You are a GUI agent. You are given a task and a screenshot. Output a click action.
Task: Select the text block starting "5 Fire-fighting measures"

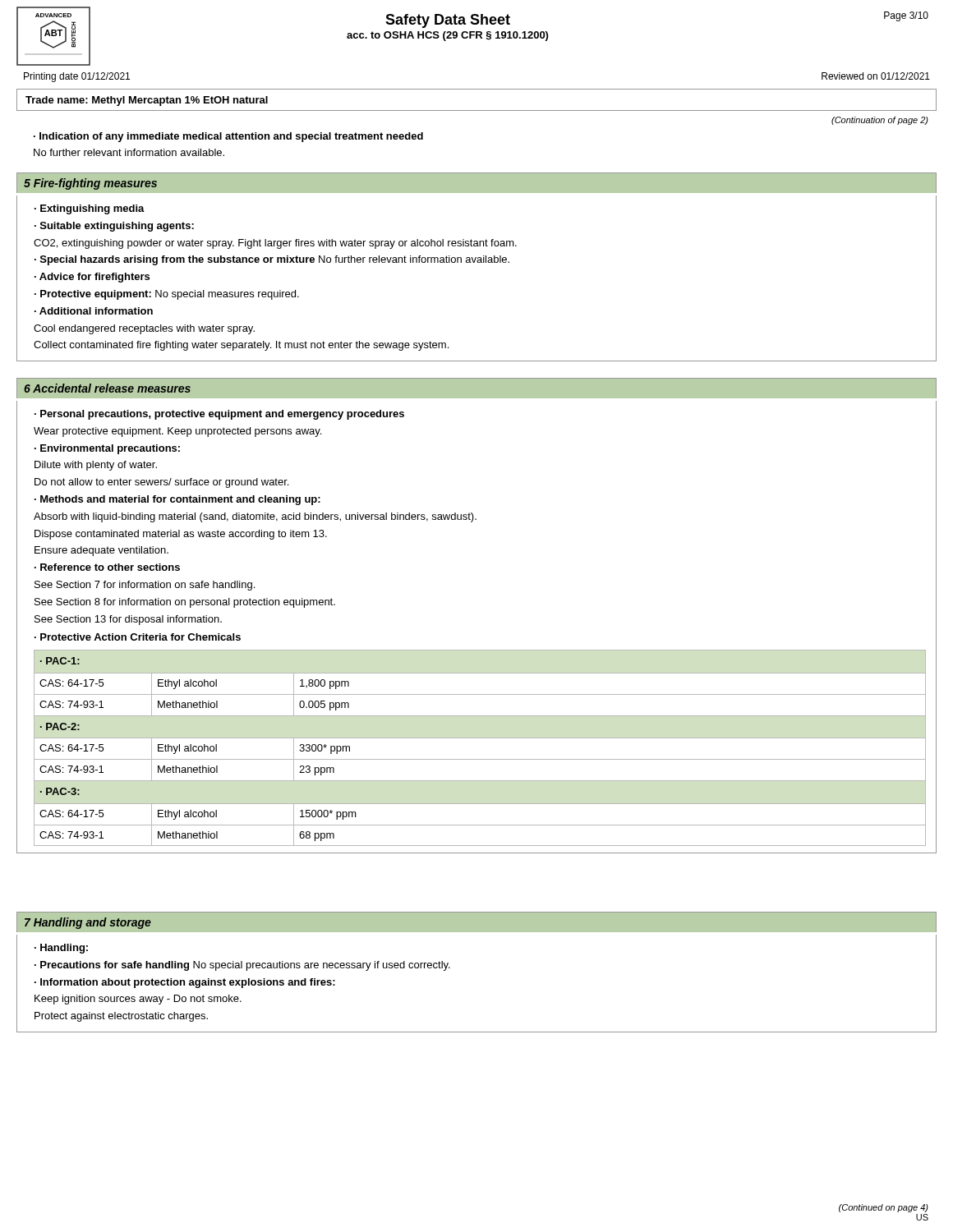coord(91,183)
